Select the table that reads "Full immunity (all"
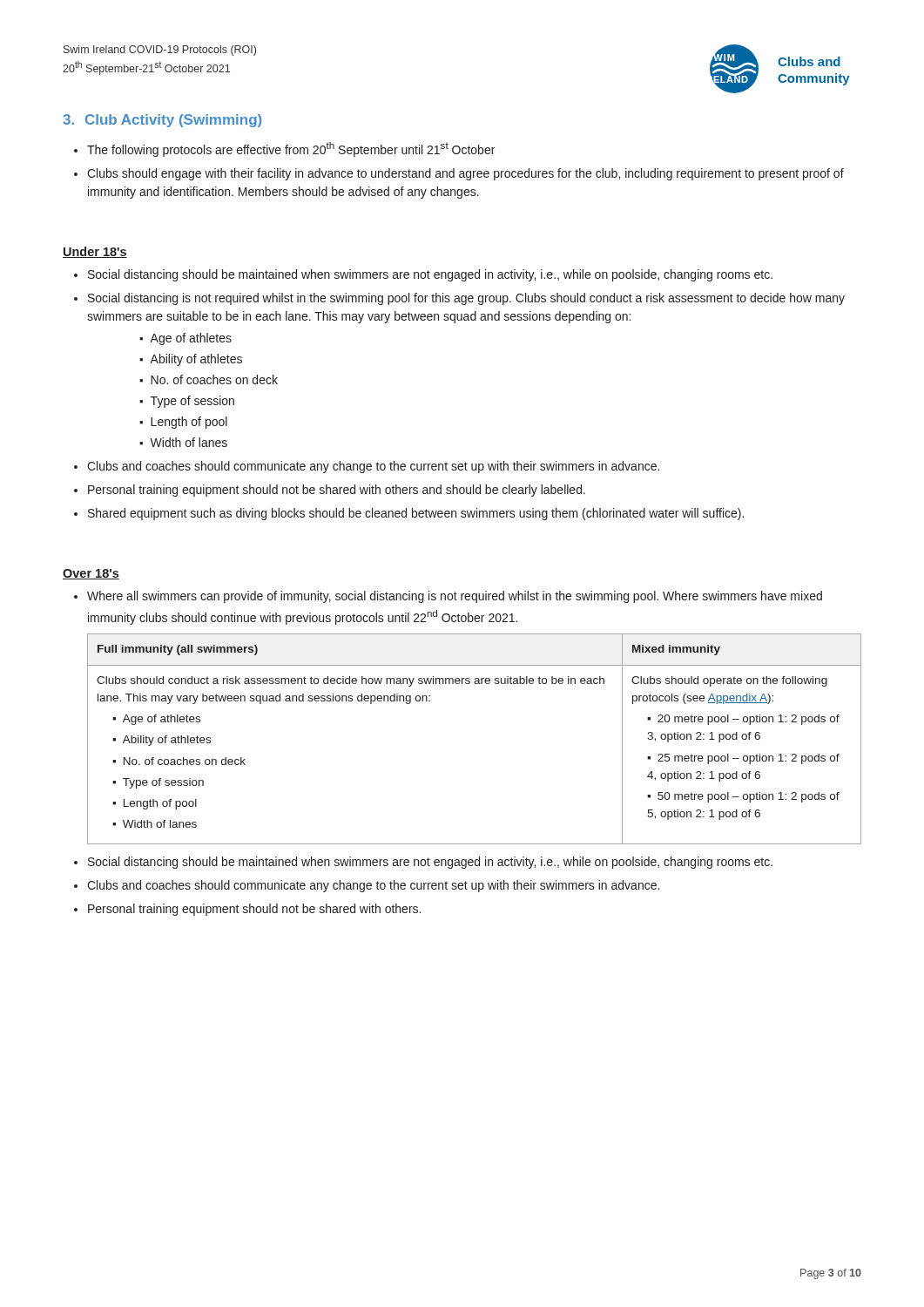924x1307 pixels. click(x=474, y=739)
